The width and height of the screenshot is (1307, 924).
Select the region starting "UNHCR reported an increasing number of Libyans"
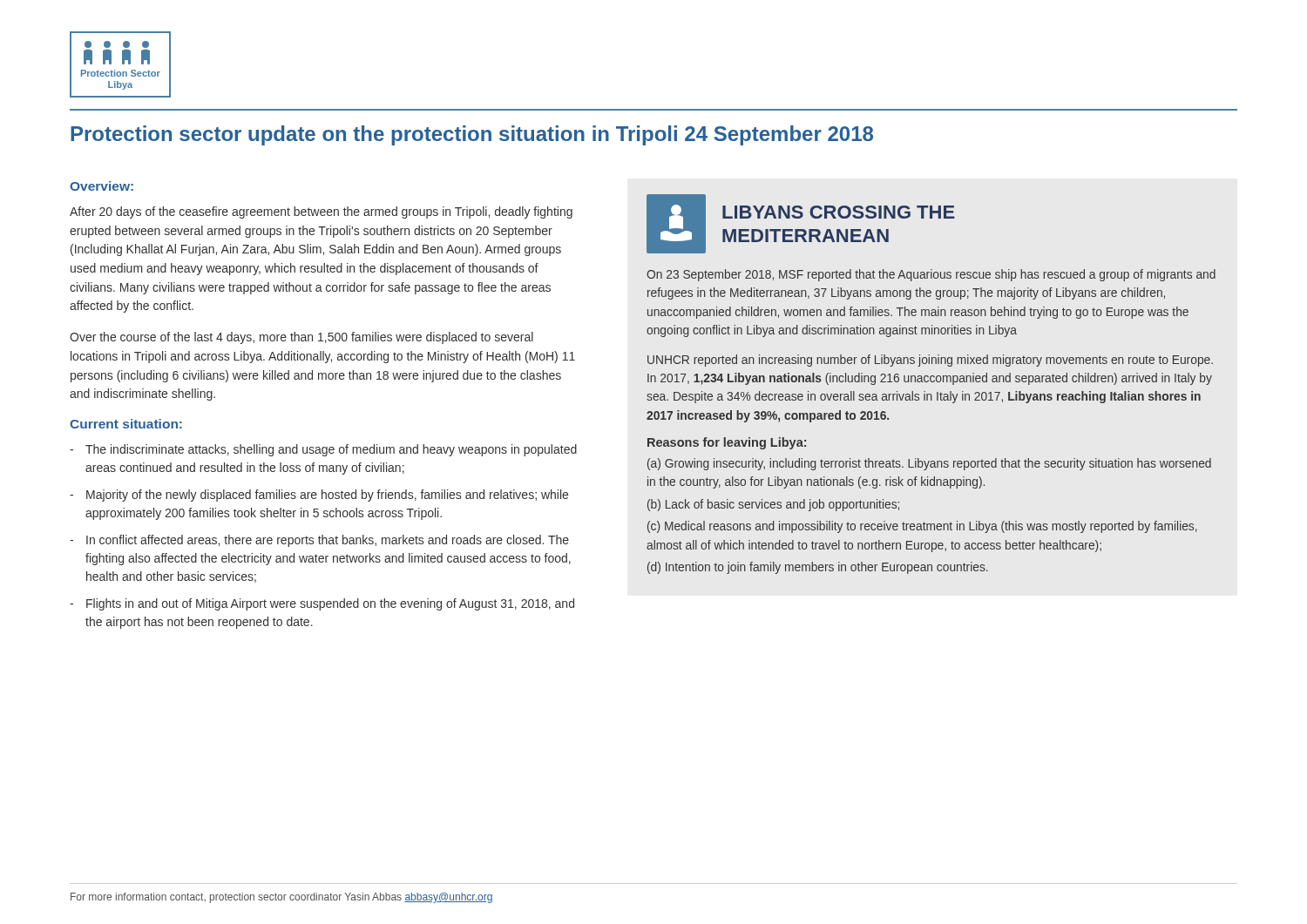coord(930,388)
